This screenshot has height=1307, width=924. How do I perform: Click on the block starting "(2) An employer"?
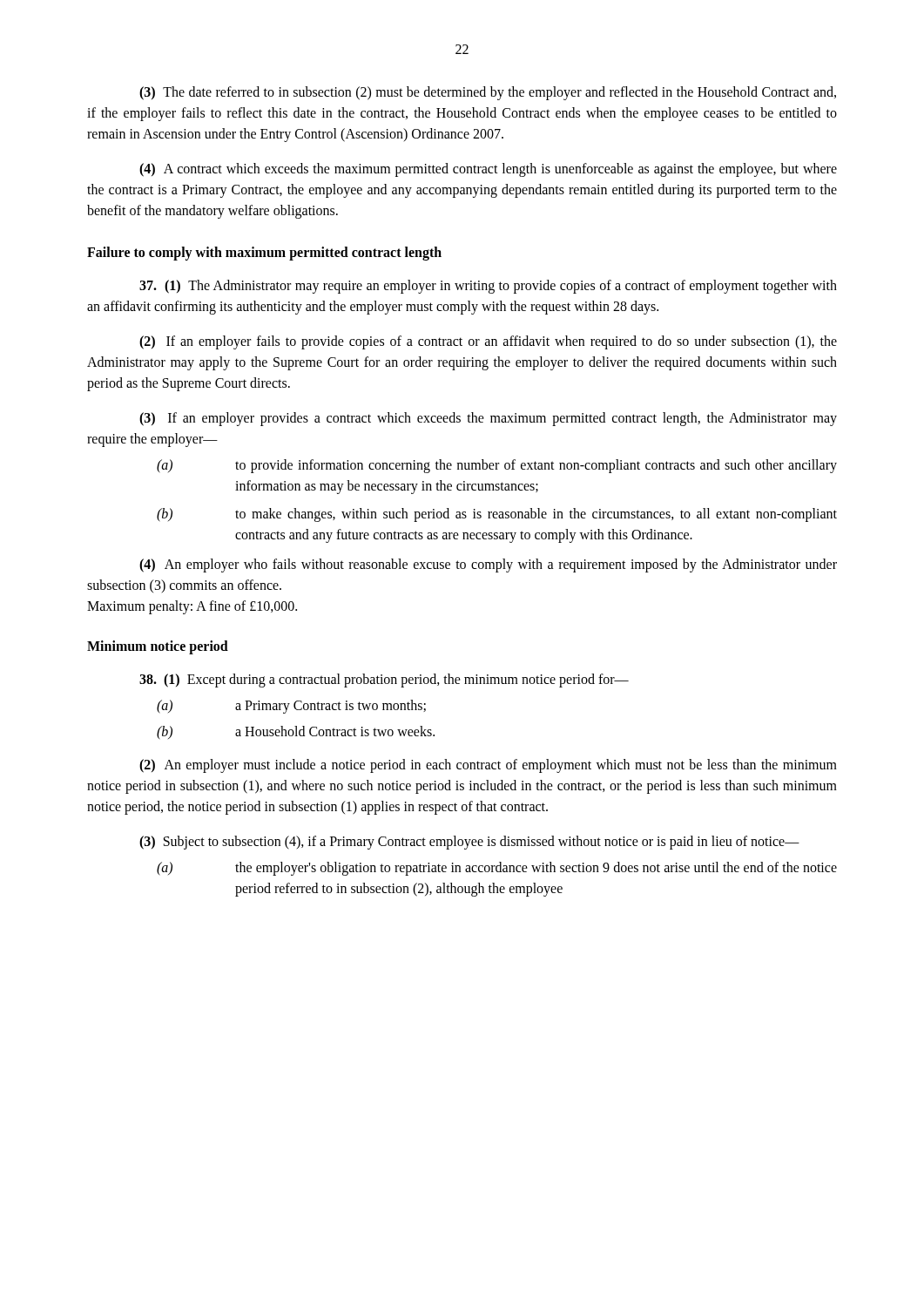point(462,786)
